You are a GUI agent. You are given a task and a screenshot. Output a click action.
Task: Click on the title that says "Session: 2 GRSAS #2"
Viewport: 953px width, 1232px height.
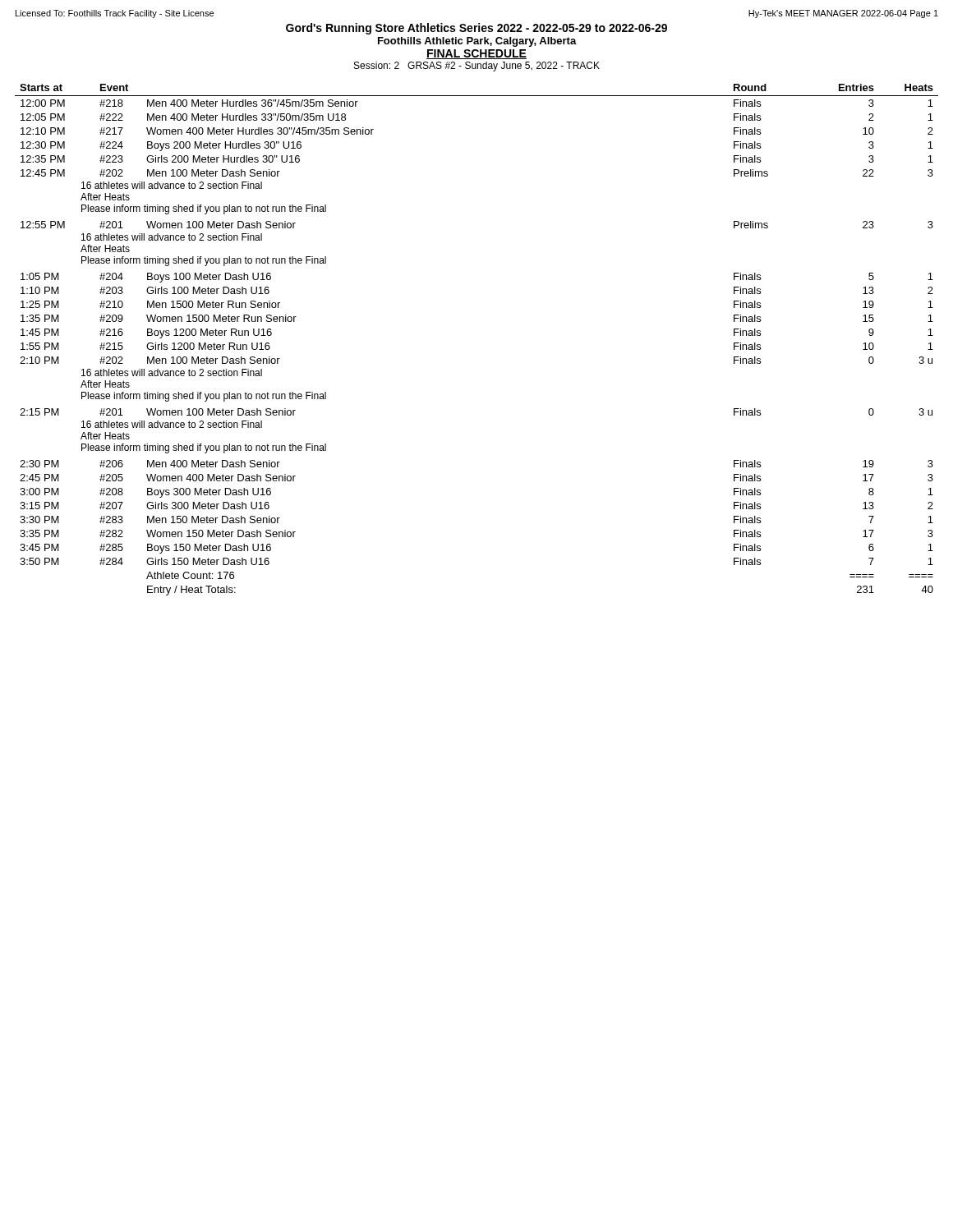[x=476, y=66]
